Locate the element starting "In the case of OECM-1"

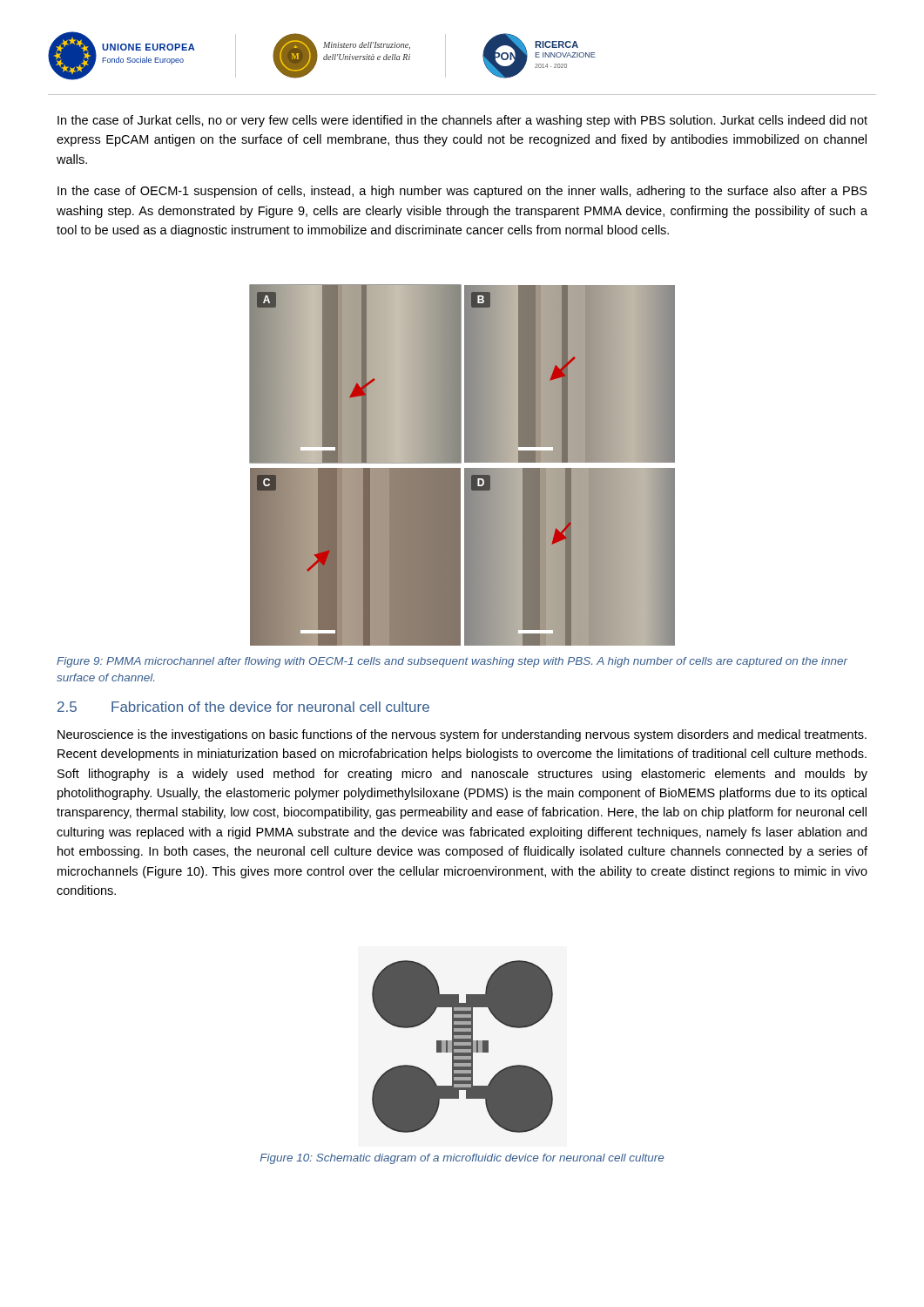click(462, 211)
